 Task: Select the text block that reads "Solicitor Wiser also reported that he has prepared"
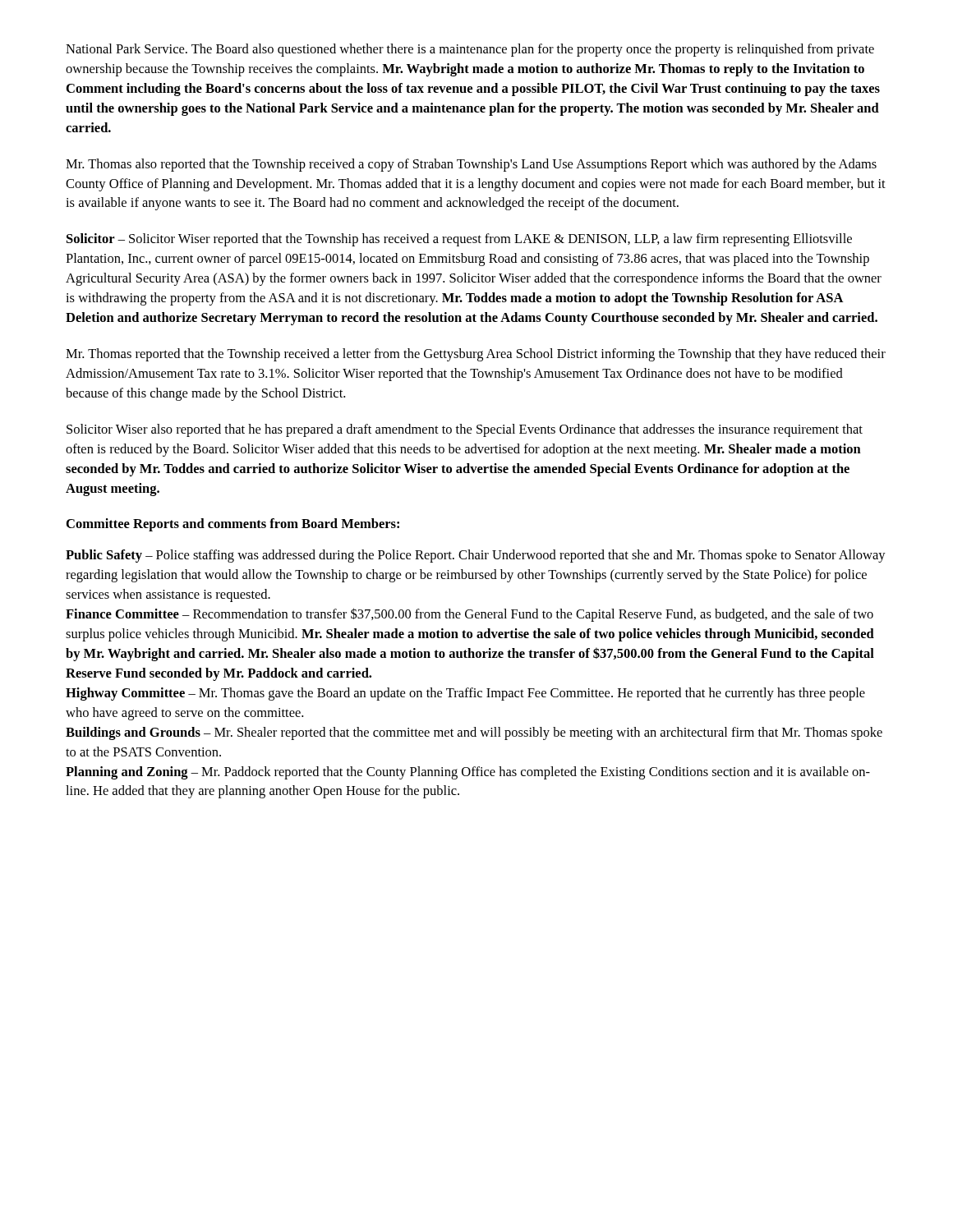(x=464, y=458)
